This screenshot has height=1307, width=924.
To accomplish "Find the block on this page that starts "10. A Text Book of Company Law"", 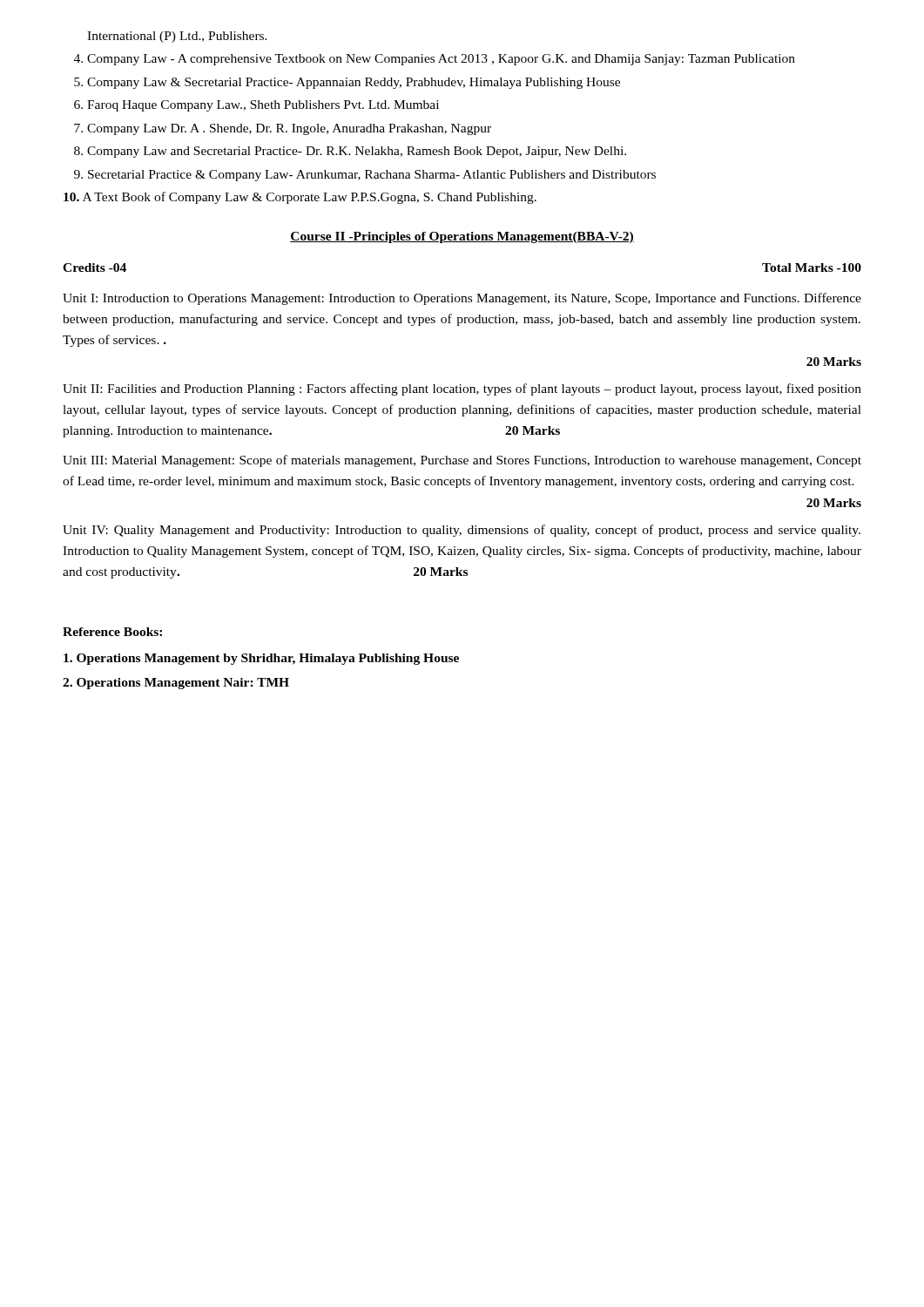I will pos(300,197).
